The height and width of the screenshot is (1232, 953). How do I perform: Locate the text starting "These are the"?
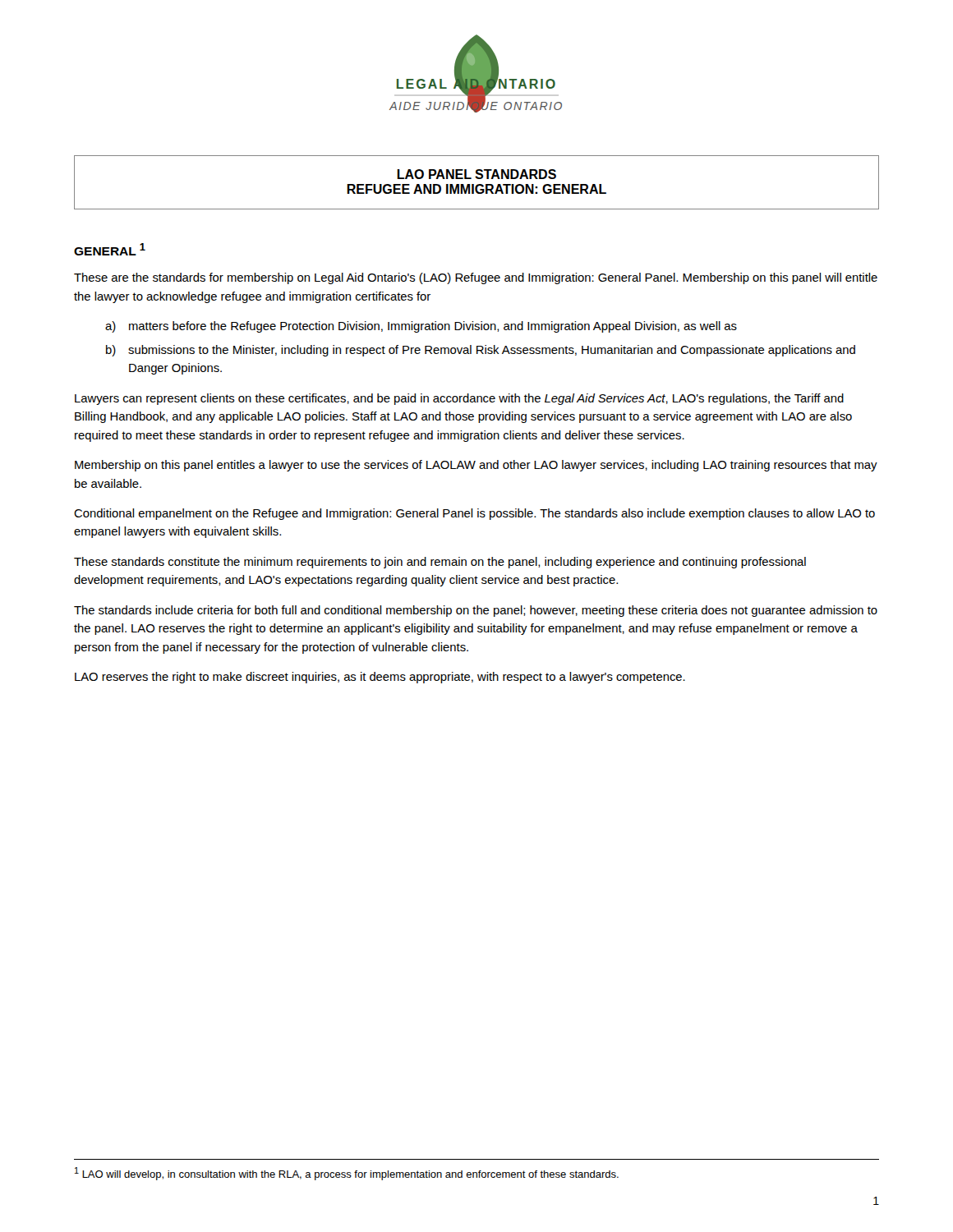476,287
